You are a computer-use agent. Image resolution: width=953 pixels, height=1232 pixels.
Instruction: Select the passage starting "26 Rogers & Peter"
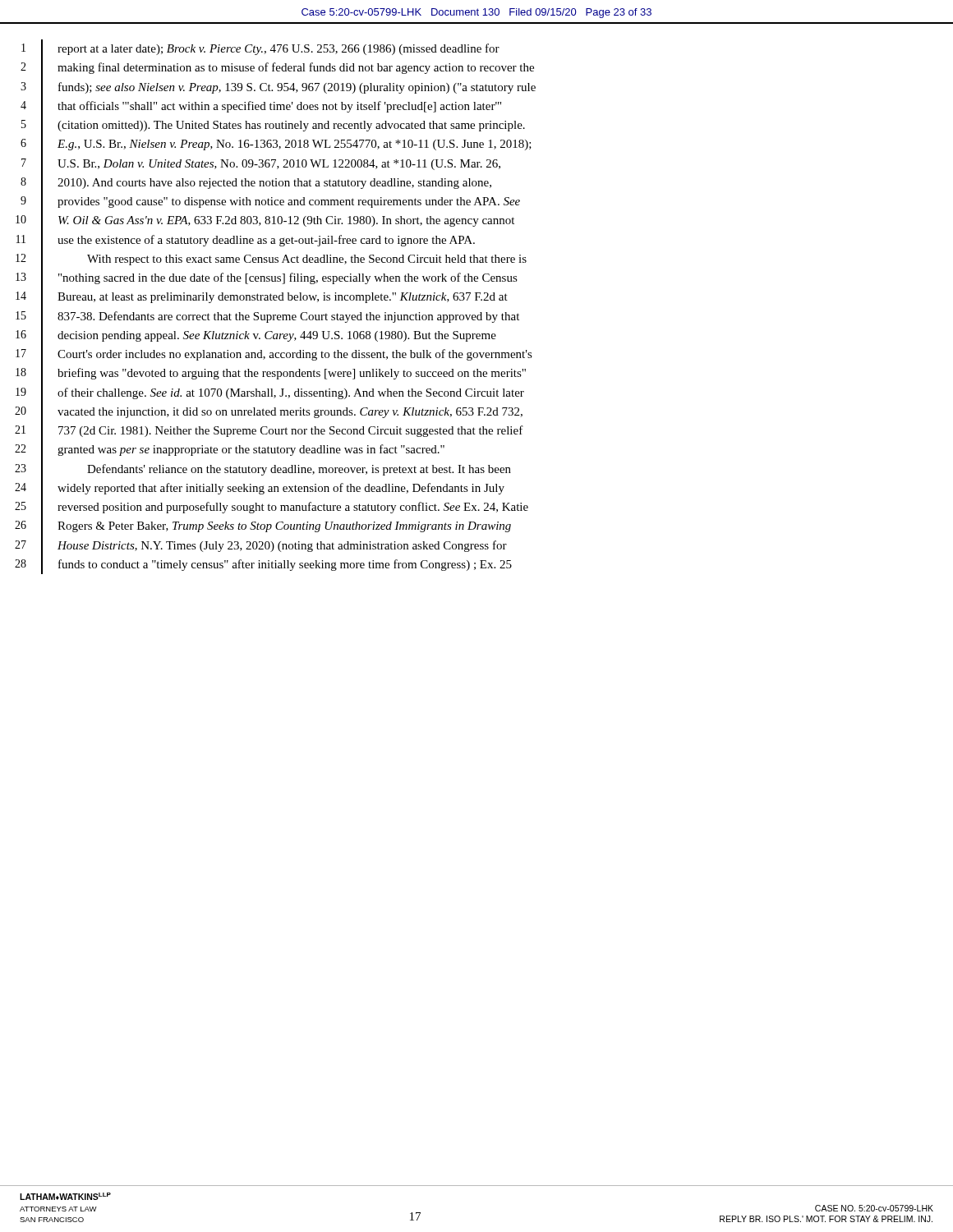point(476,526)
